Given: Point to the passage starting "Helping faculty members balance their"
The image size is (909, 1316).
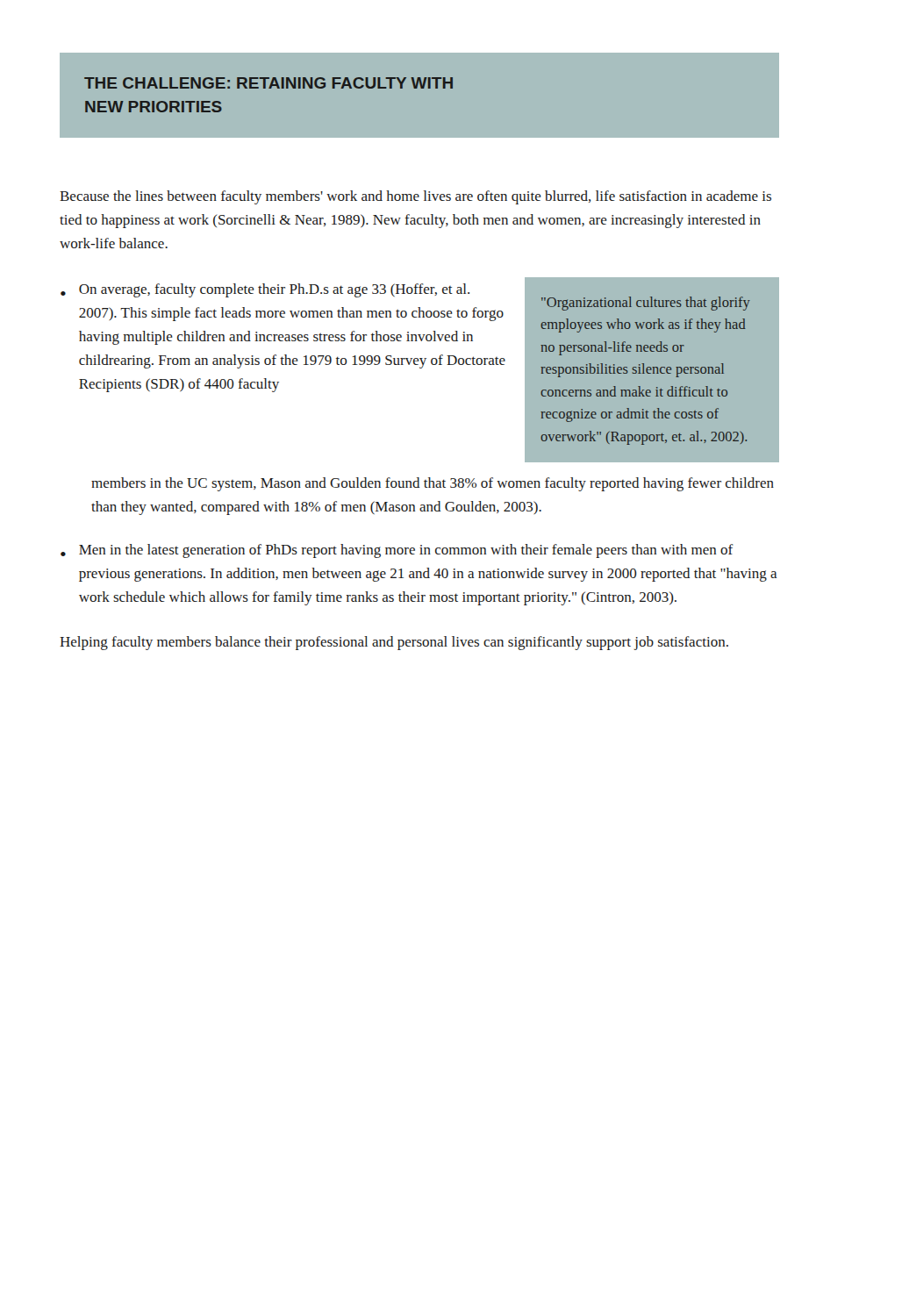Looking at the screenshot, I should coord(394,642).
